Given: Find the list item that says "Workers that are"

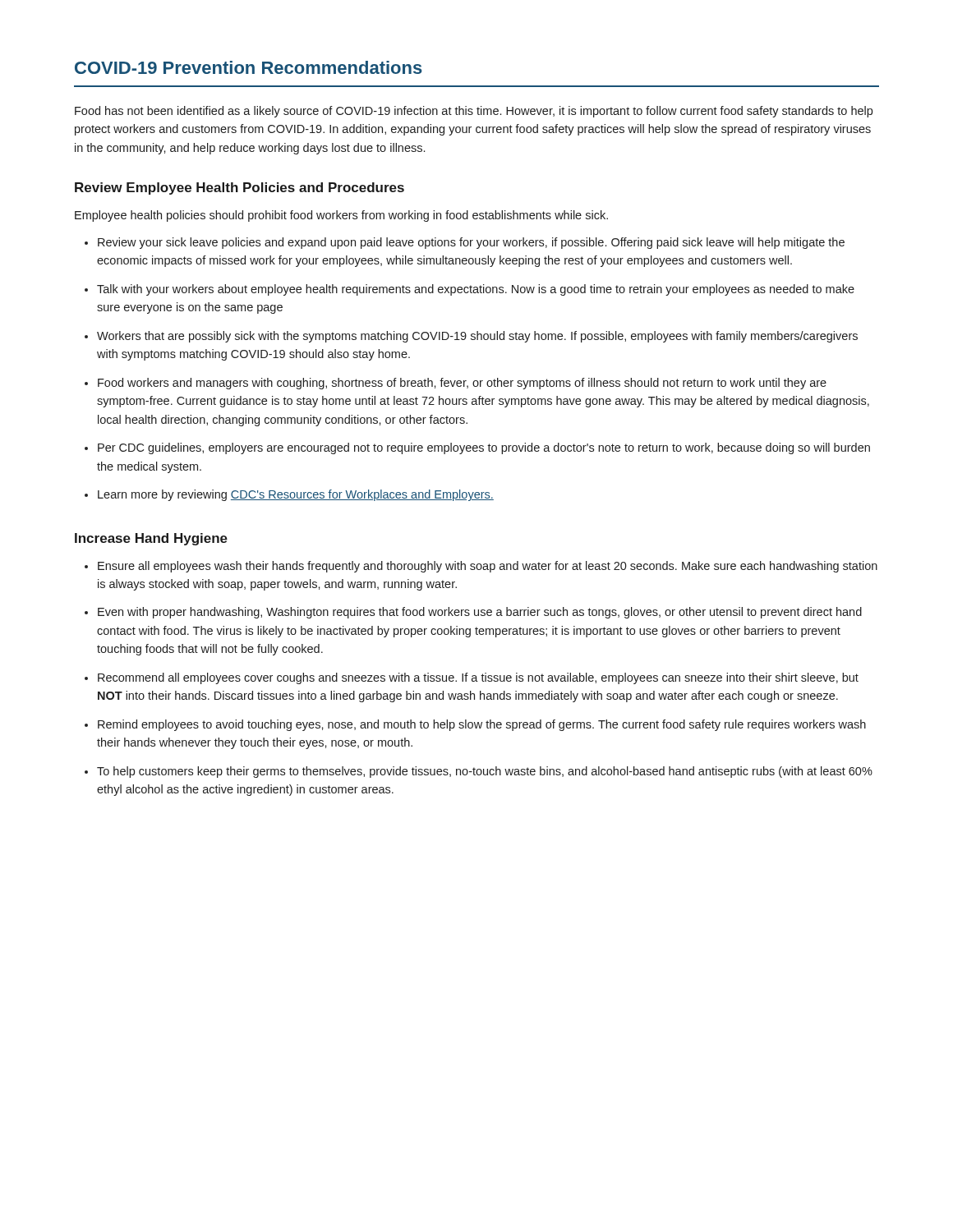Looking at the screenshot, I should point(478,345).
